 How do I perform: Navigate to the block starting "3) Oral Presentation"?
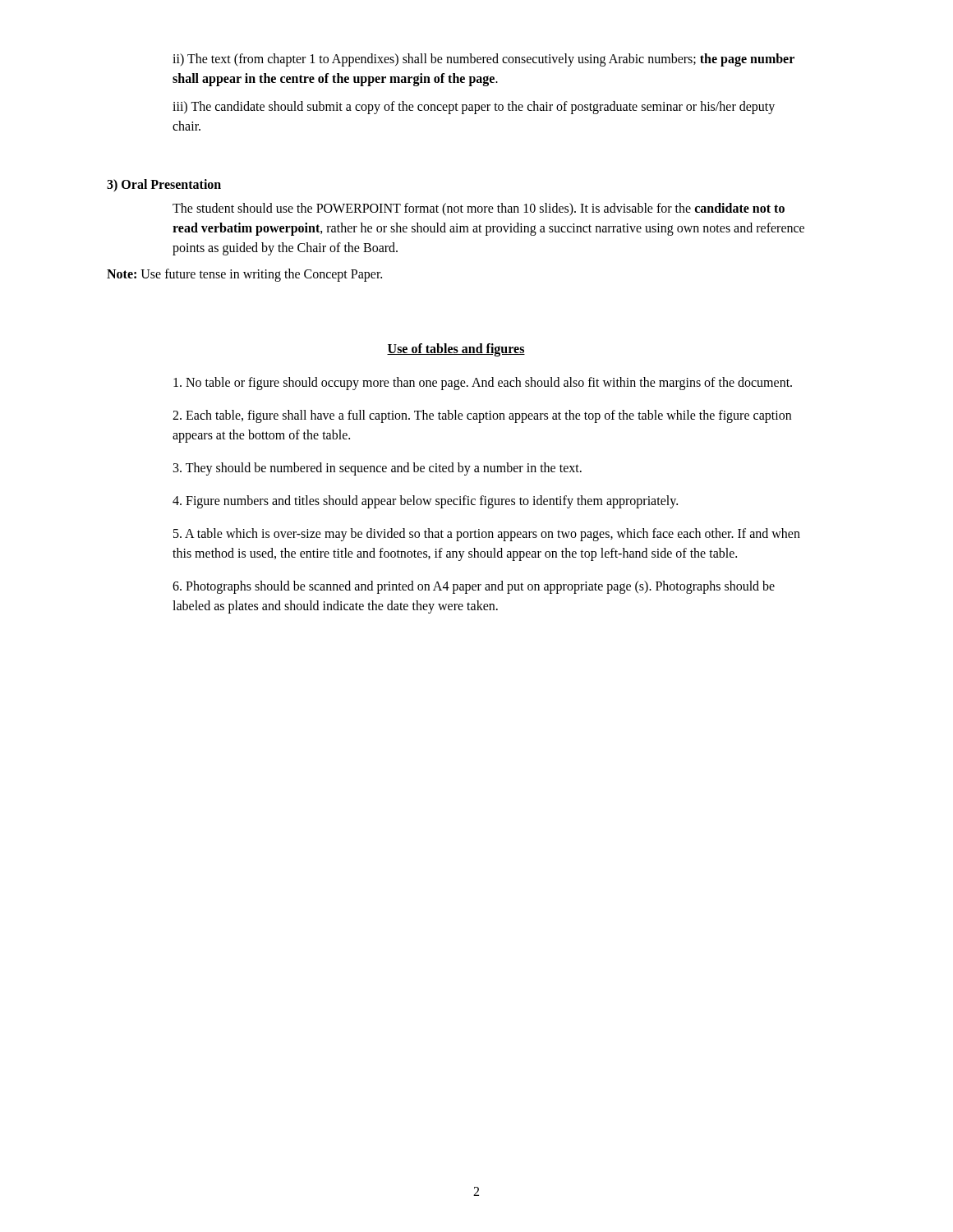(164, 184)
